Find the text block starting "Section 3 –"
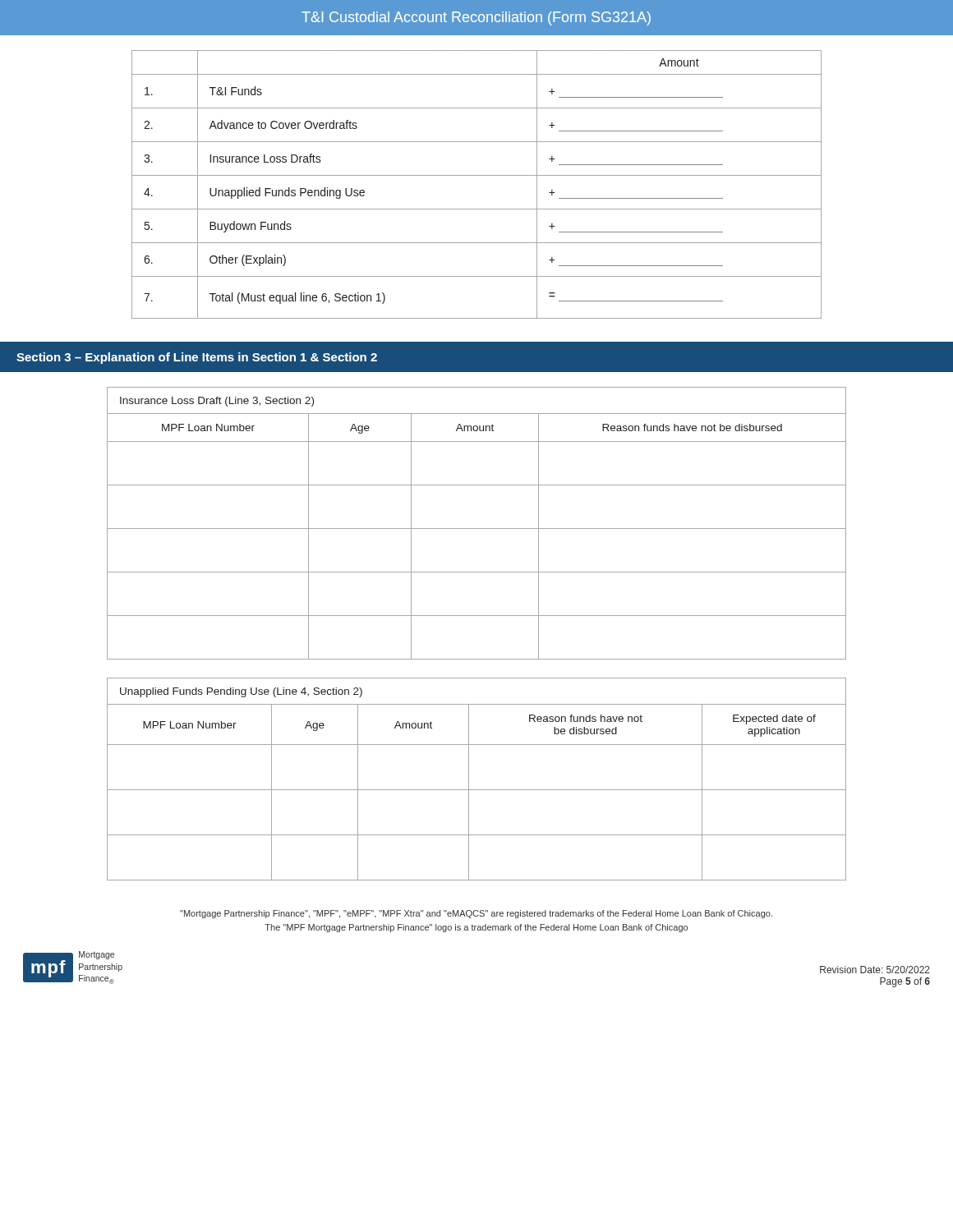The image size is (953, 1232). pyautogui.click(x=197, y=357)
